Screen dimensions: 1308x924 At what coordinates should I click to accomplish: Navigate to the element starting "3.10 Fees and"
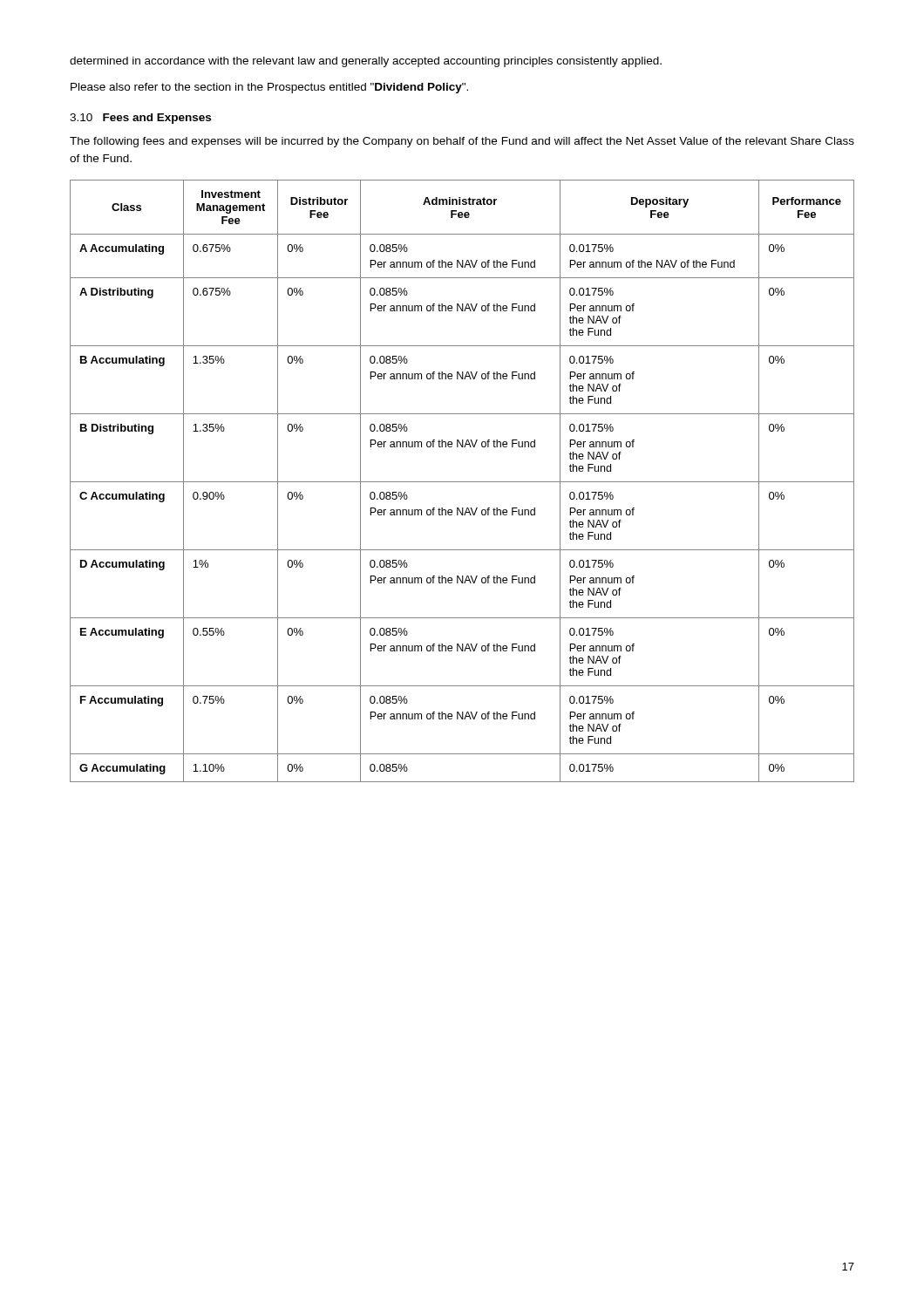tap(141, 117)
